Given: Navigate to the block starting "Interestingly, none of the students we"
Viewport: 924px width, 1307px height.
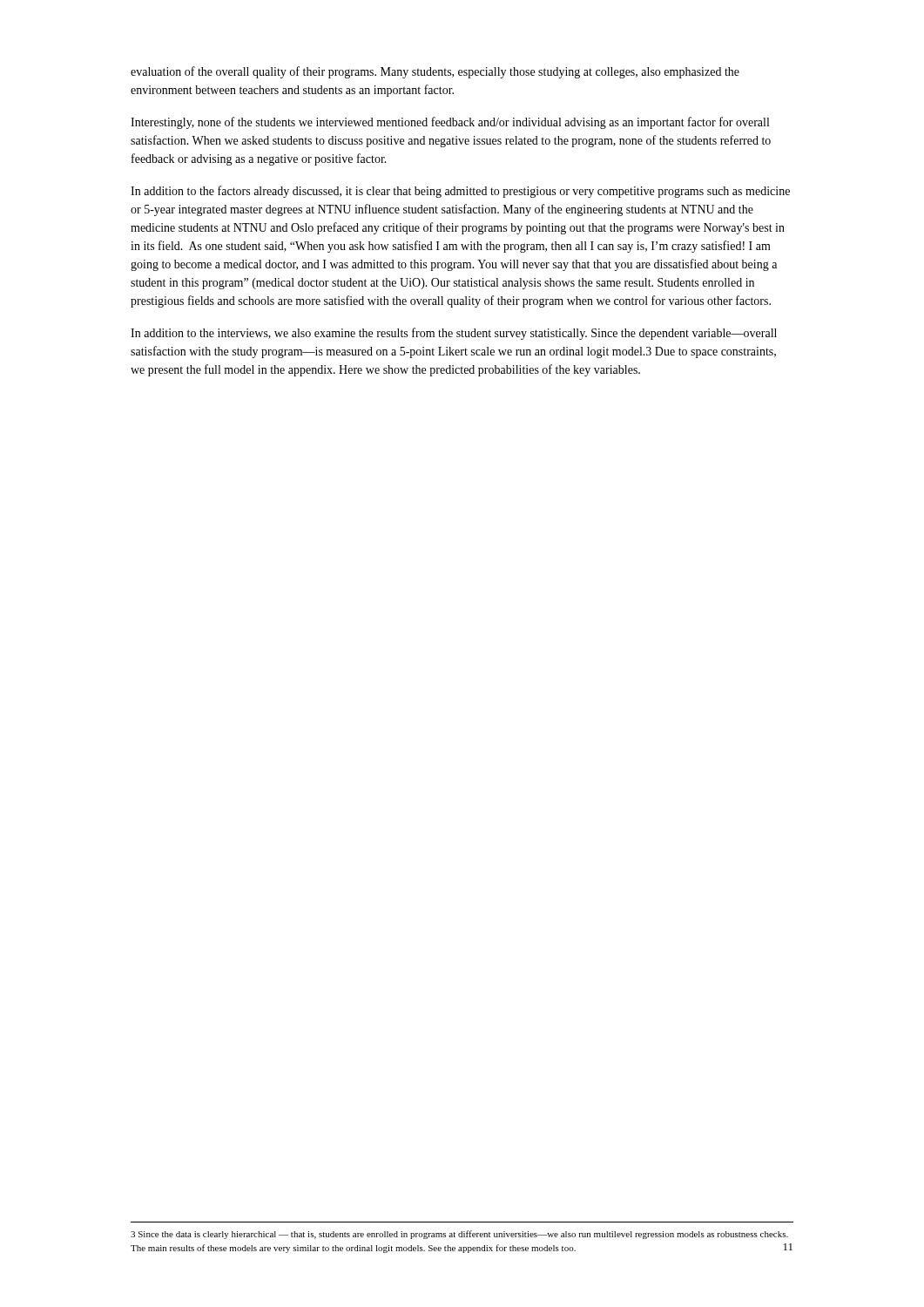Looking at the screenshot, I should coord(451,141).
